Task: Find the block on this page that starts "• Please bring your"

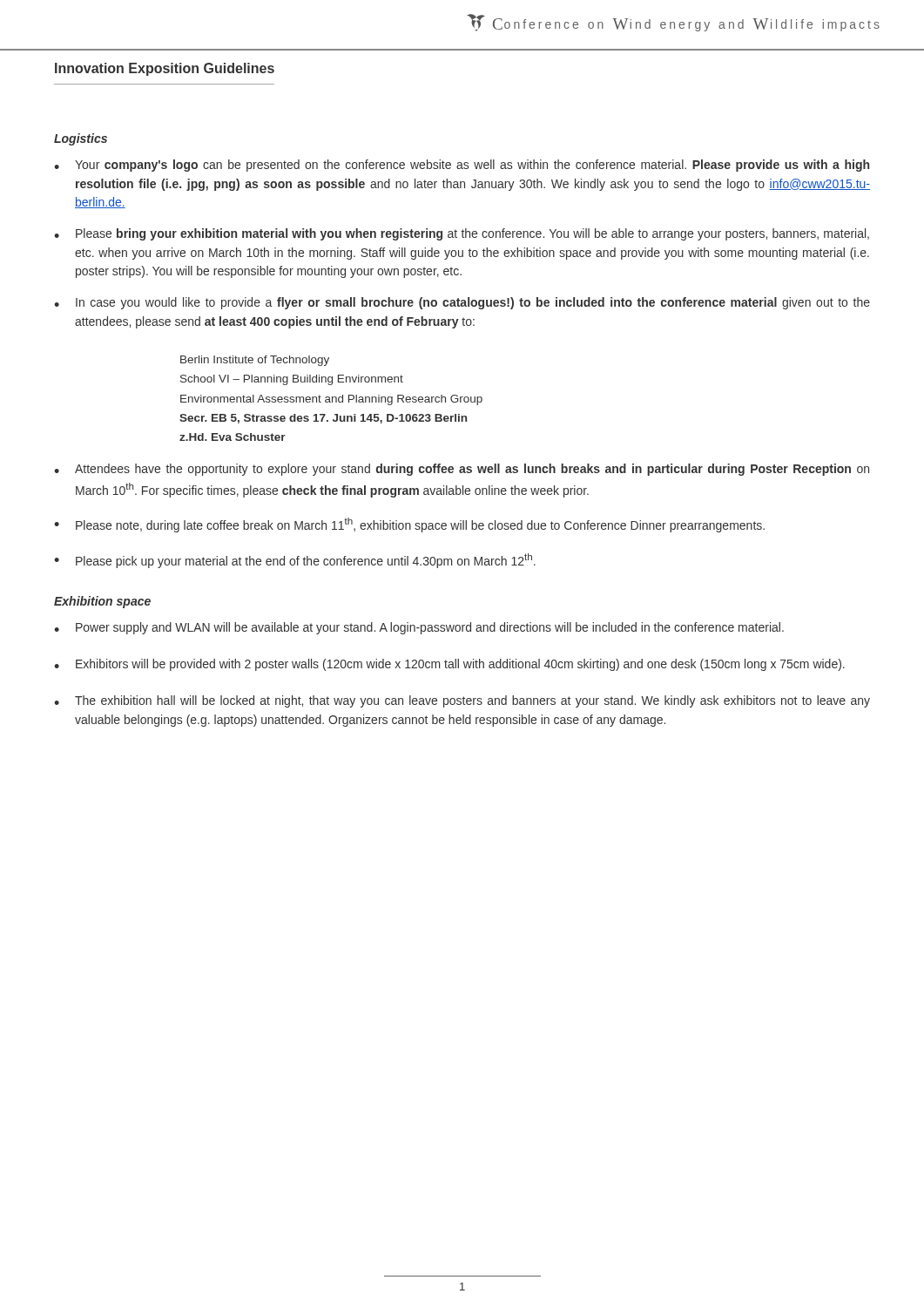Action: click(x=462, y=253)
